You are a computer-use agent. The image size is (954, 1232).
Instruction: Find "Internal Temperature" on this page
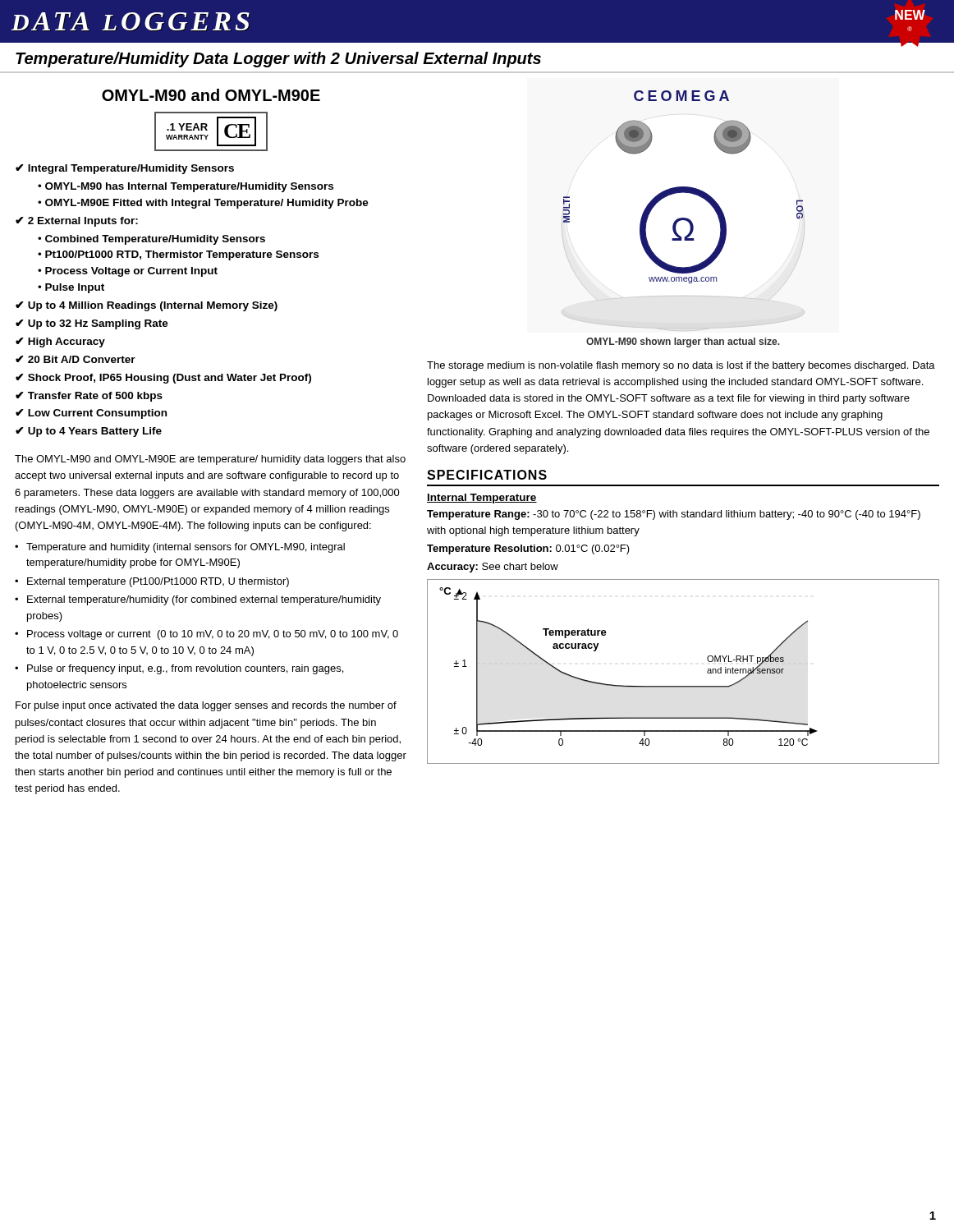pos(482,497)
